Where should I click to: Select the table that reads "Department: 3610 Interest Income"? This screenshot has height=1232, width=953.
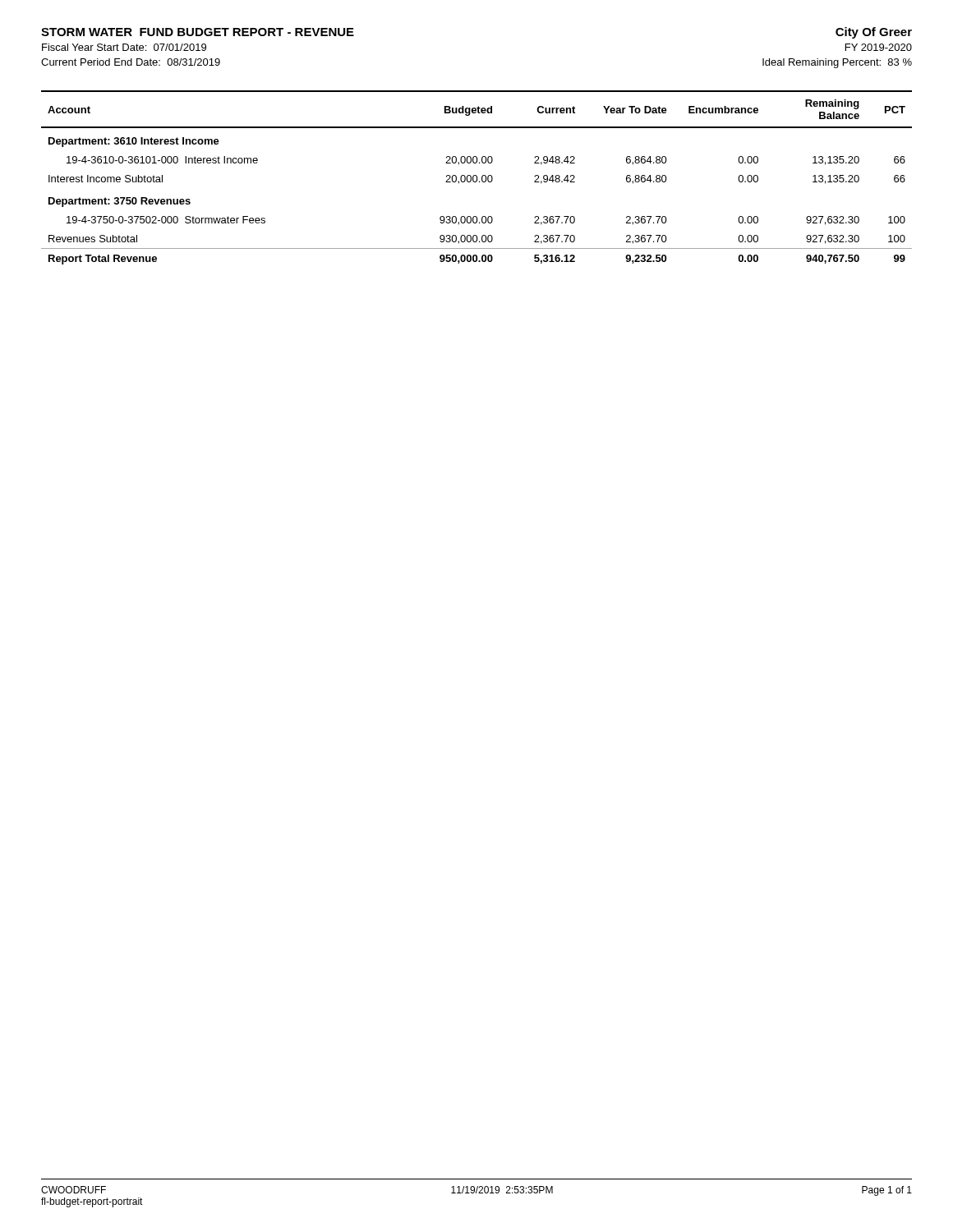tap(476, 179)
